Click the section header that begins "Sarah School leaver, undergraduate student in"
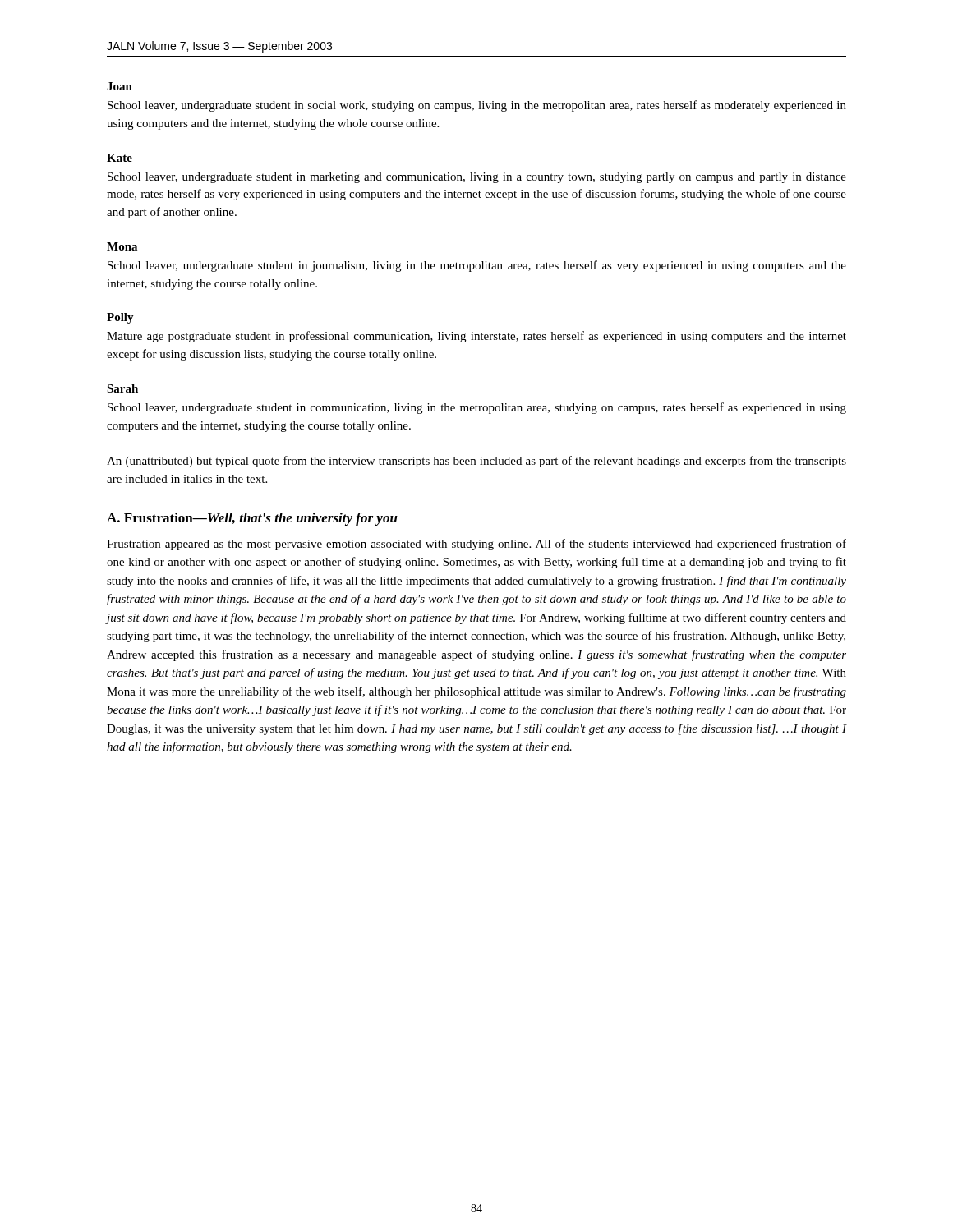Image resolution: width=953 pixels, height=1232 pixels. click(476, 408)
